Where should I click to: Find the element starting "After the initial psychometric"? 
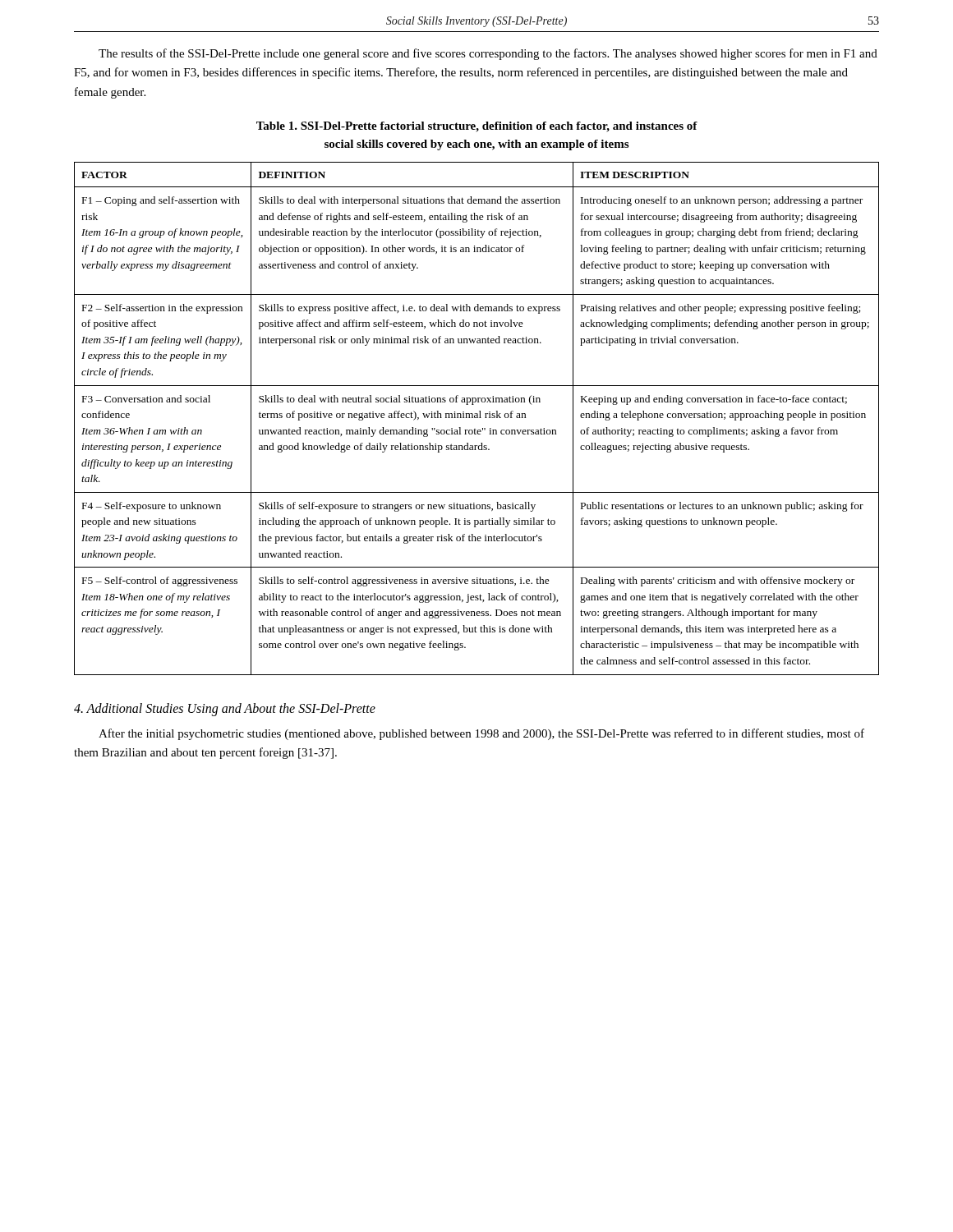tap(469, 743)
